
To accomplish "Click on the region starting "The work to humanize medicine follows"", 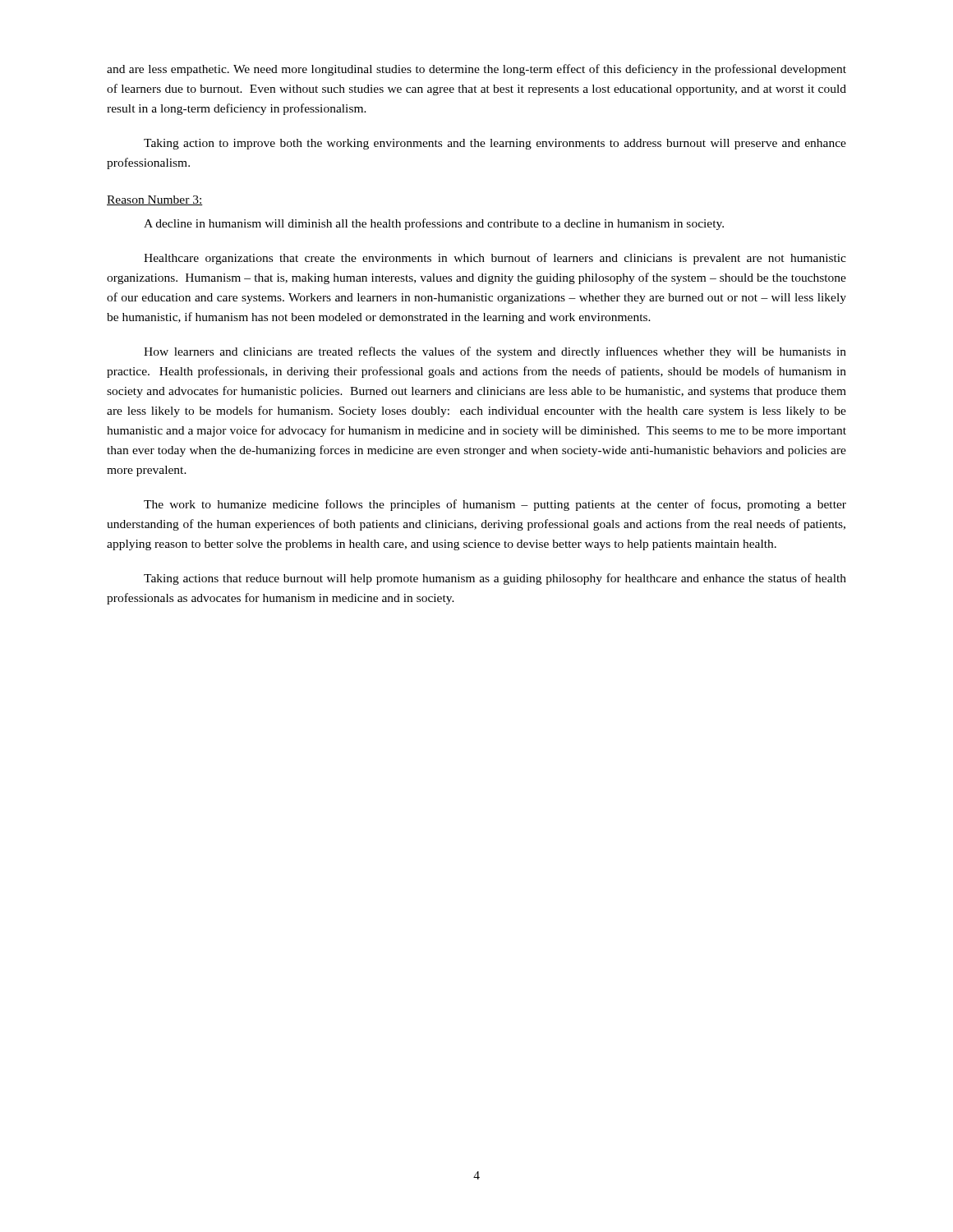I will coord(476,524).
